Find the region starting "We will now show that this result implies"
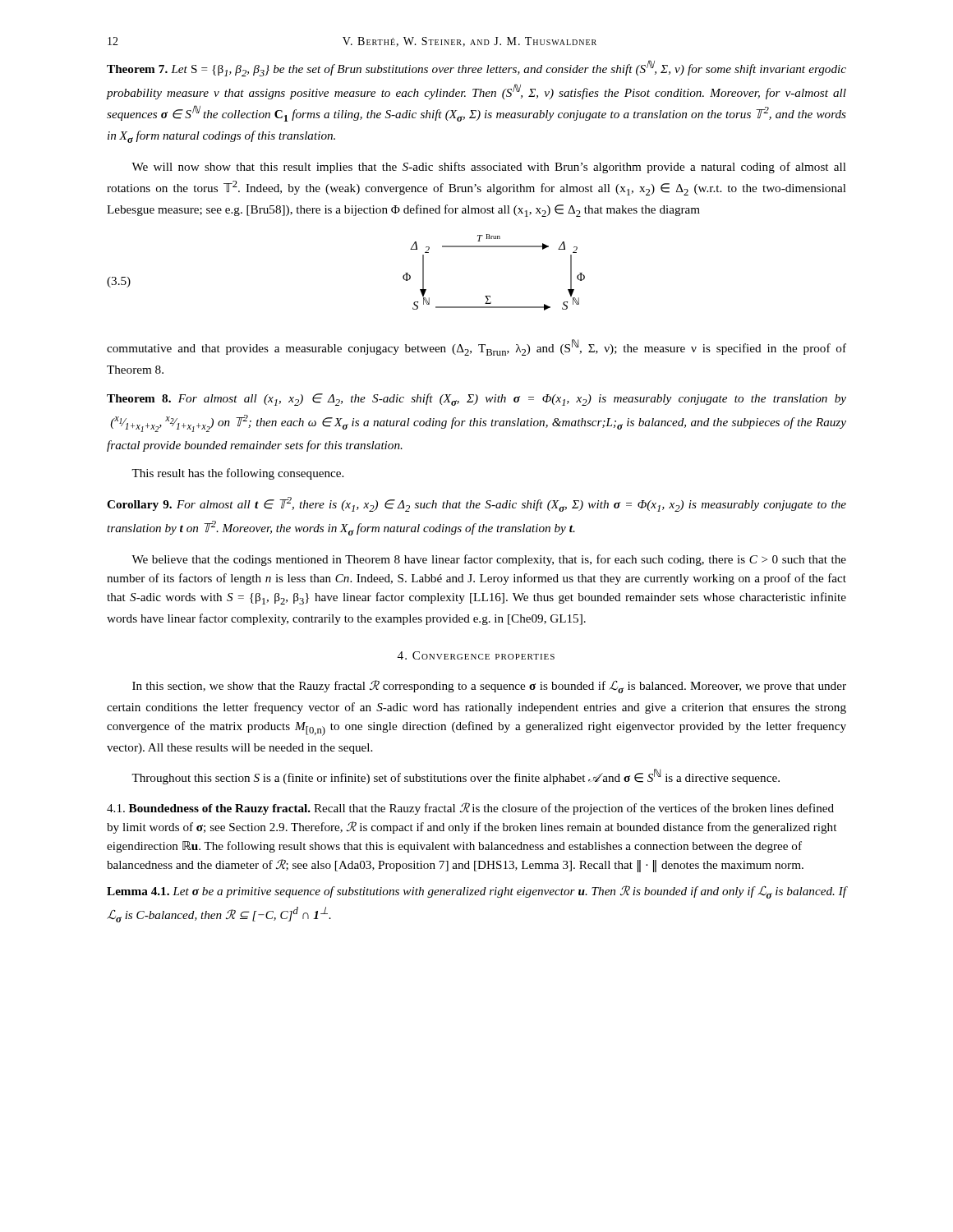This screenshot has height=1232, width=953. [476, 190]
